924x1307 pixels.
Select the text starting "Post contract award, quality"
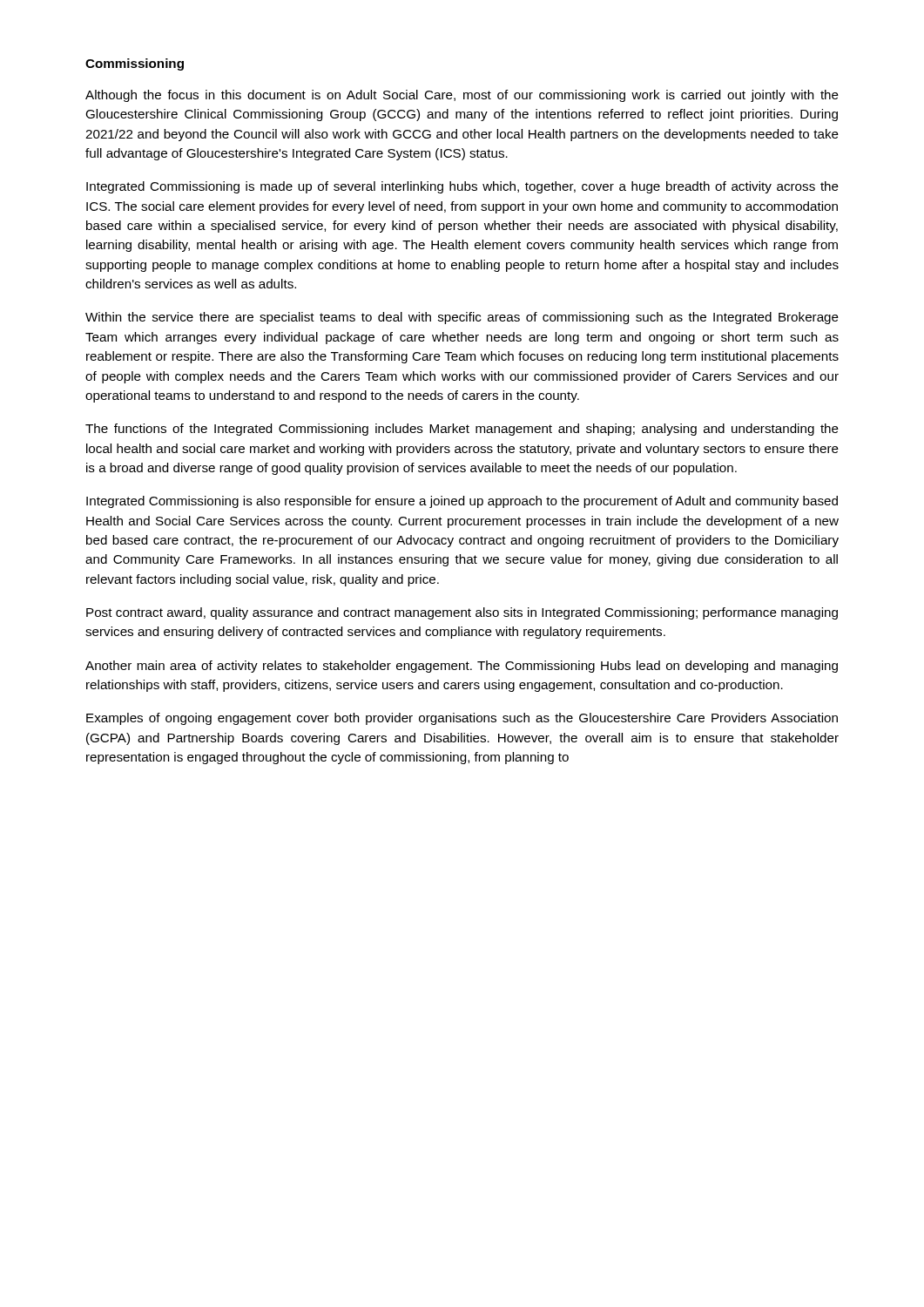pos(462,622)
